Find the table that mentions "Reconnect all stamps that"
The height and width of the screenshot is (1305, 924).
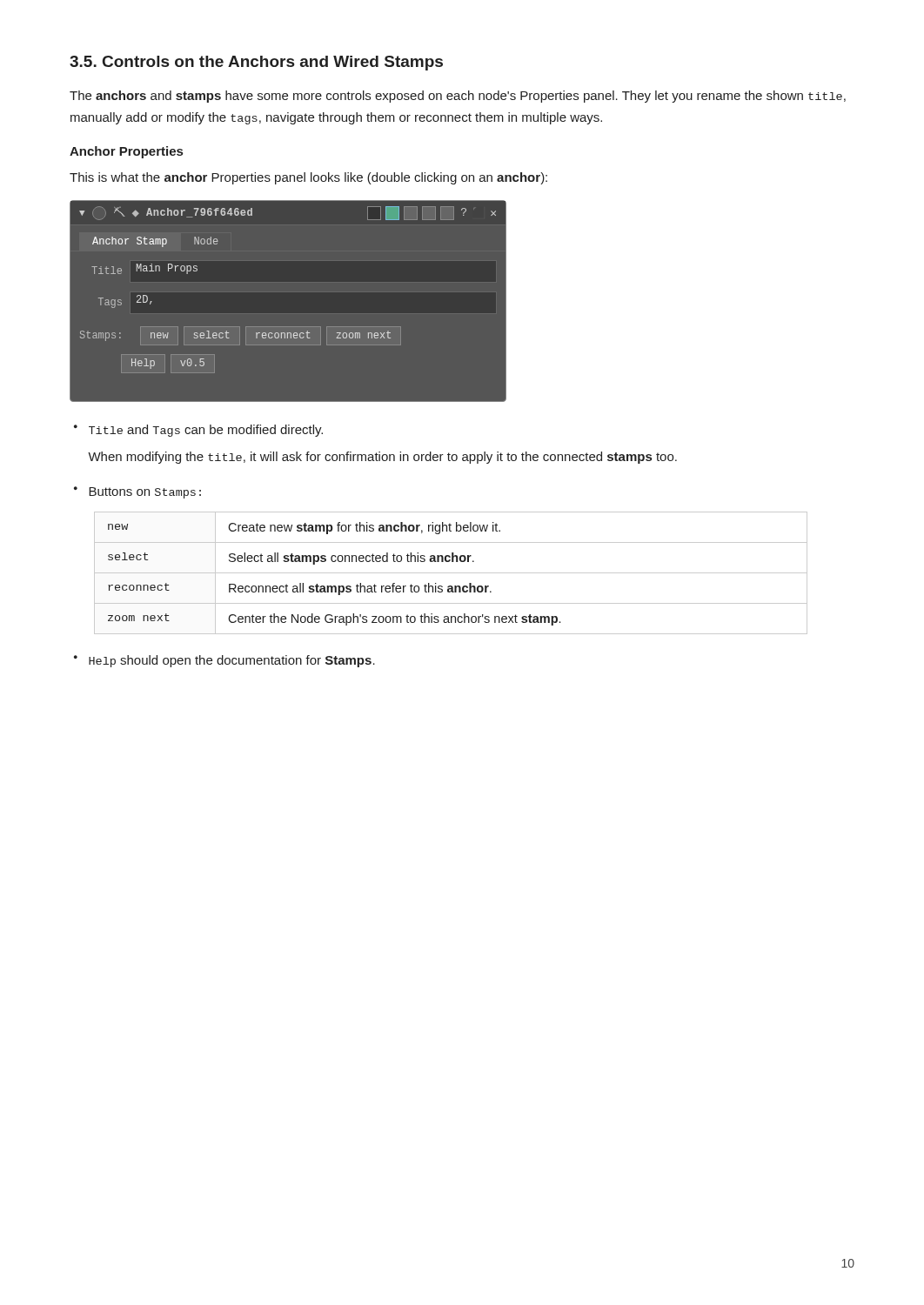[x=473, y=573]
